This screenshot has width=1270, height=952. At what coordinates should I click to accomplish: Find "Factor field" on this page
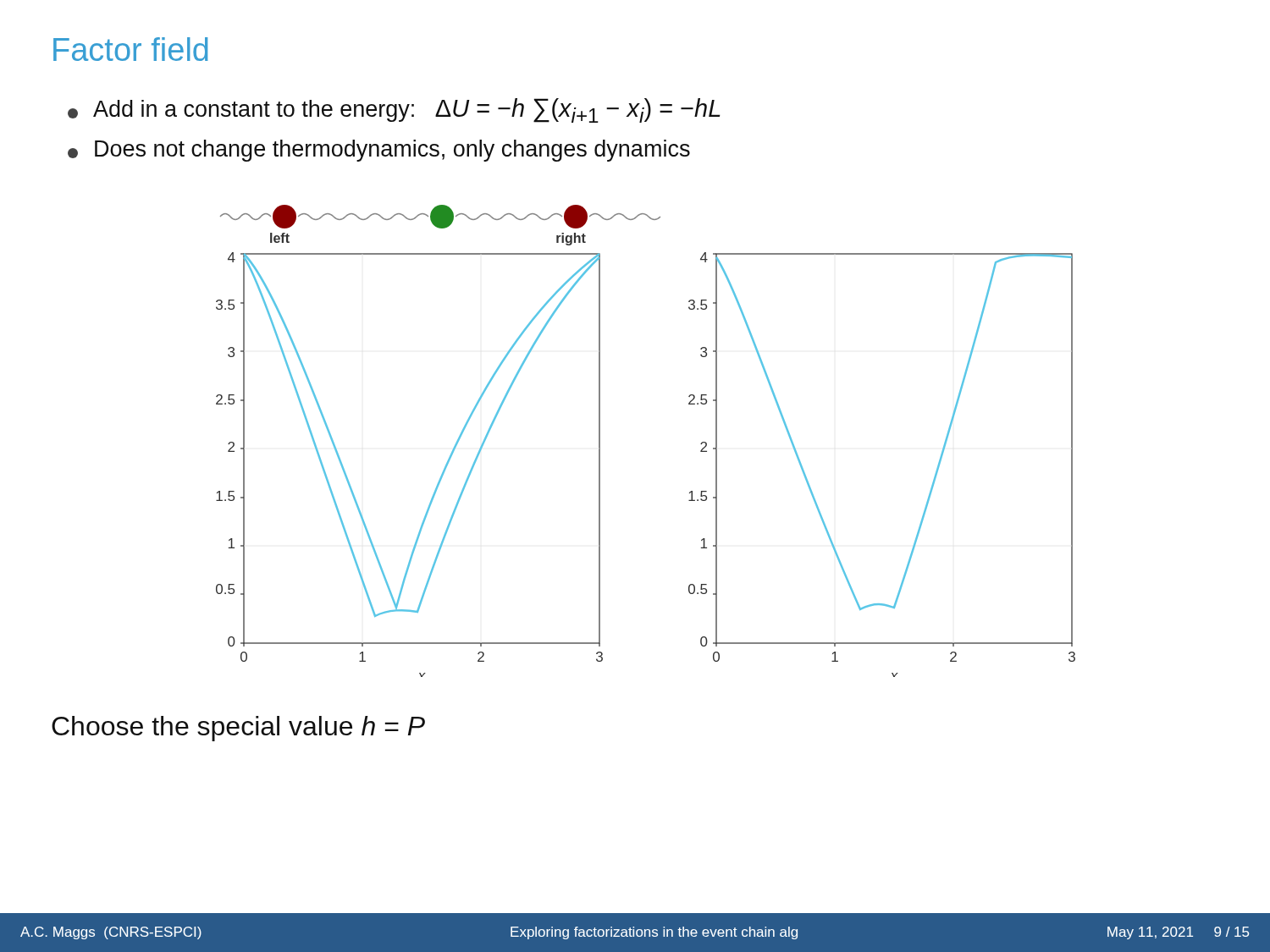click(x=130, y=50)
